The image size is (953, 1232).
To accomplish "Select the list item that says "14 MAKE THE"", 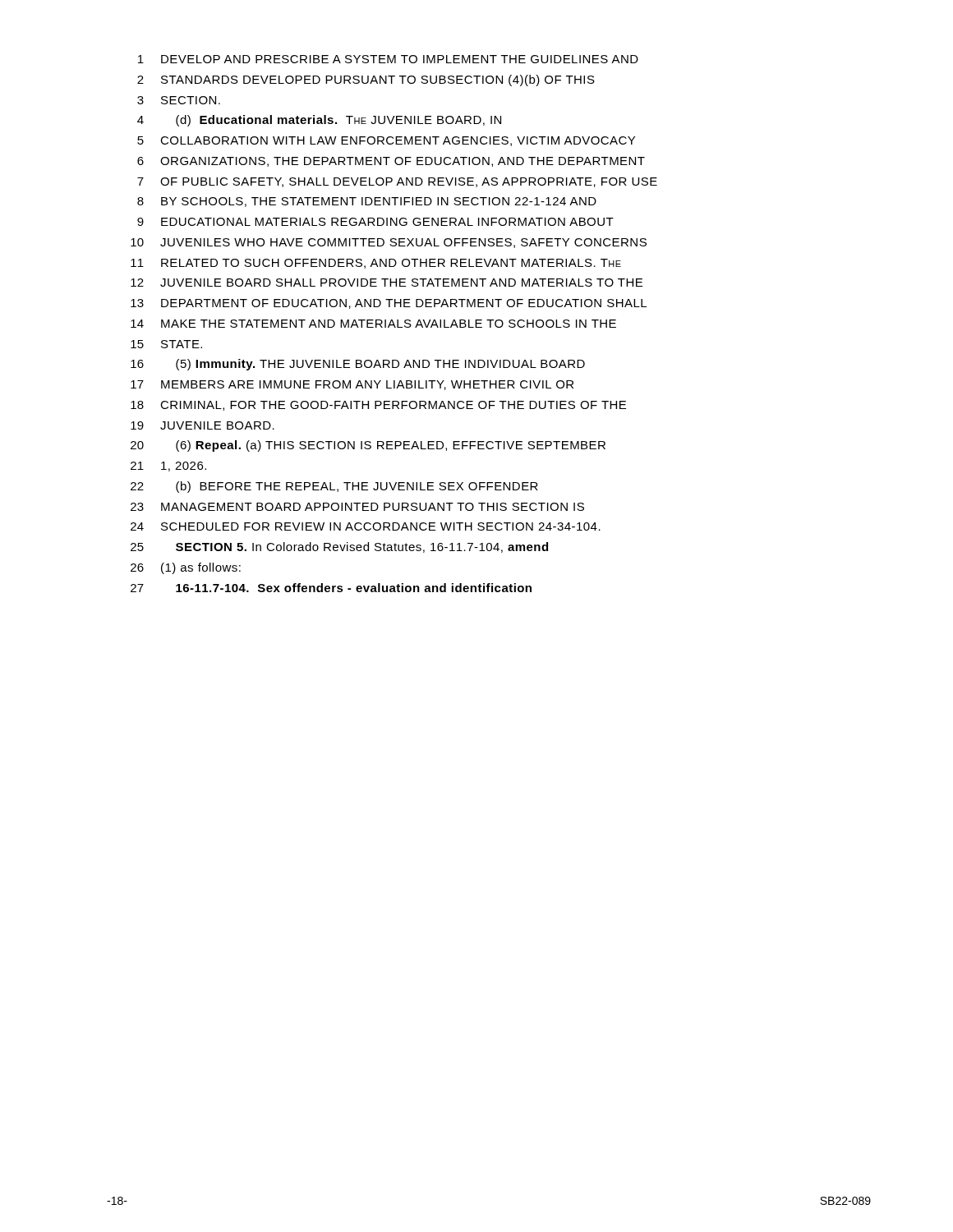I will pos(489,324).
